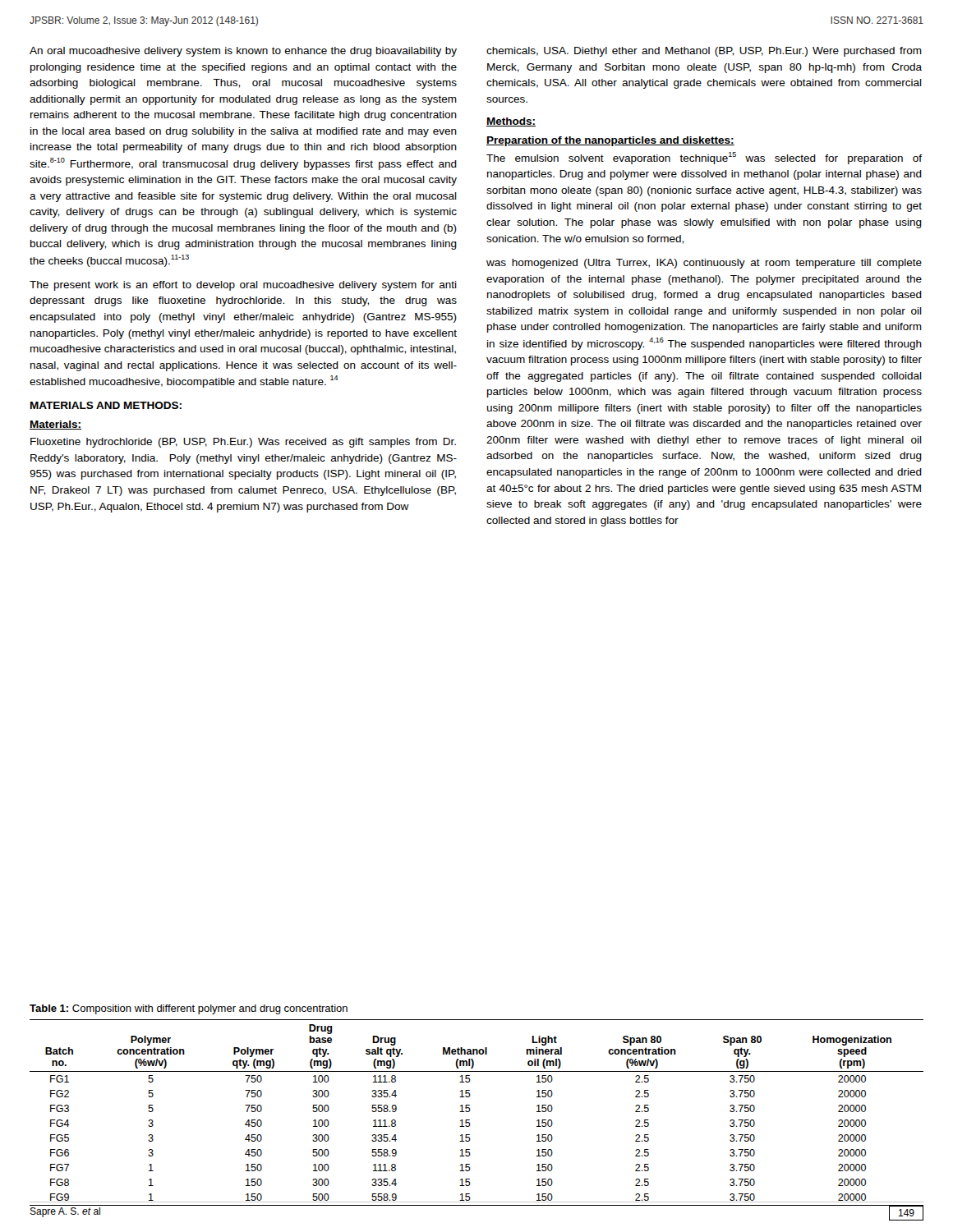
Task: Point to the text starting "Table 1: Composition with different polymer"
Action: tap(189, 1008)
